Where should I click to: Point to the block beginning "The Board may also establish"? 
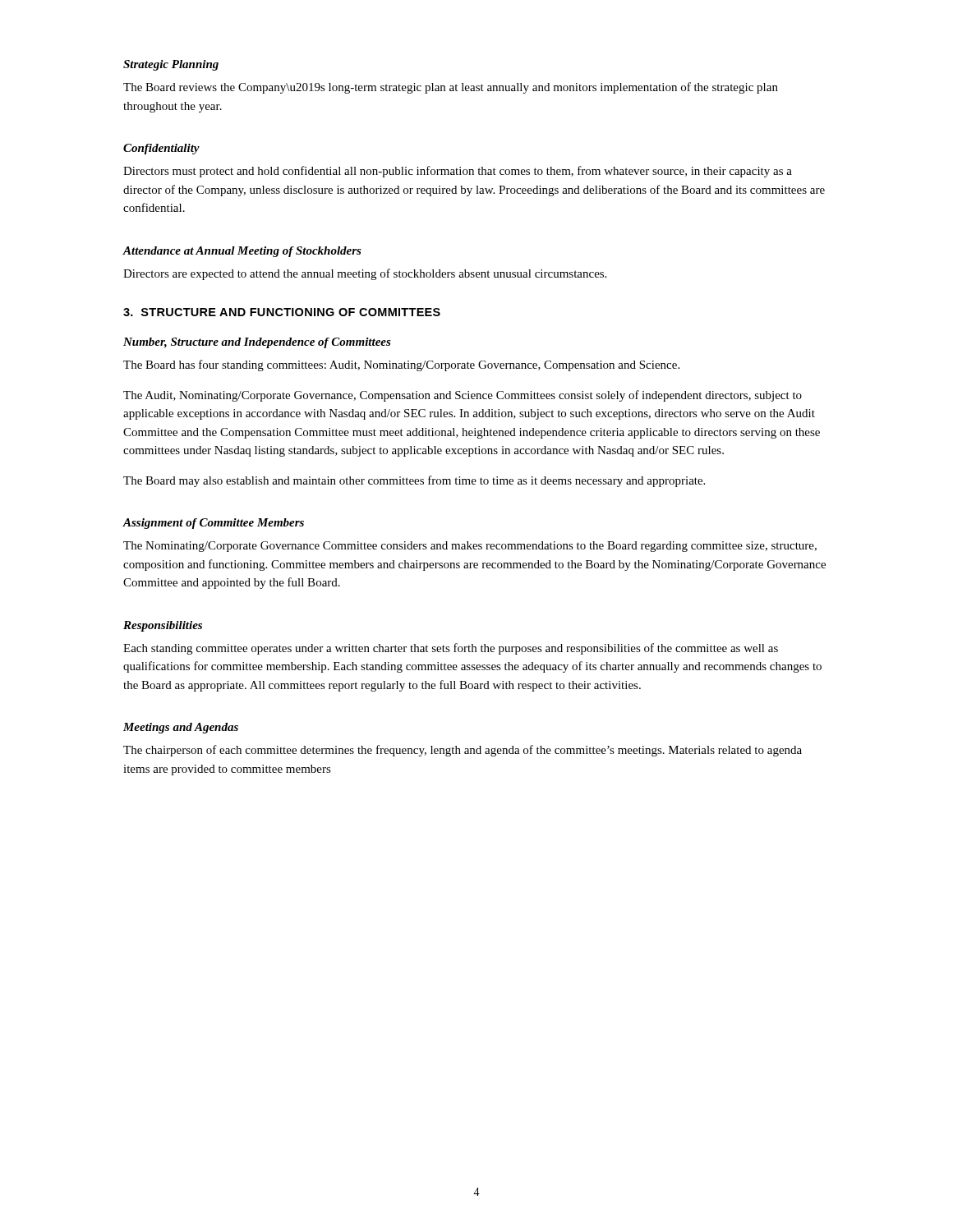(415, 480)
